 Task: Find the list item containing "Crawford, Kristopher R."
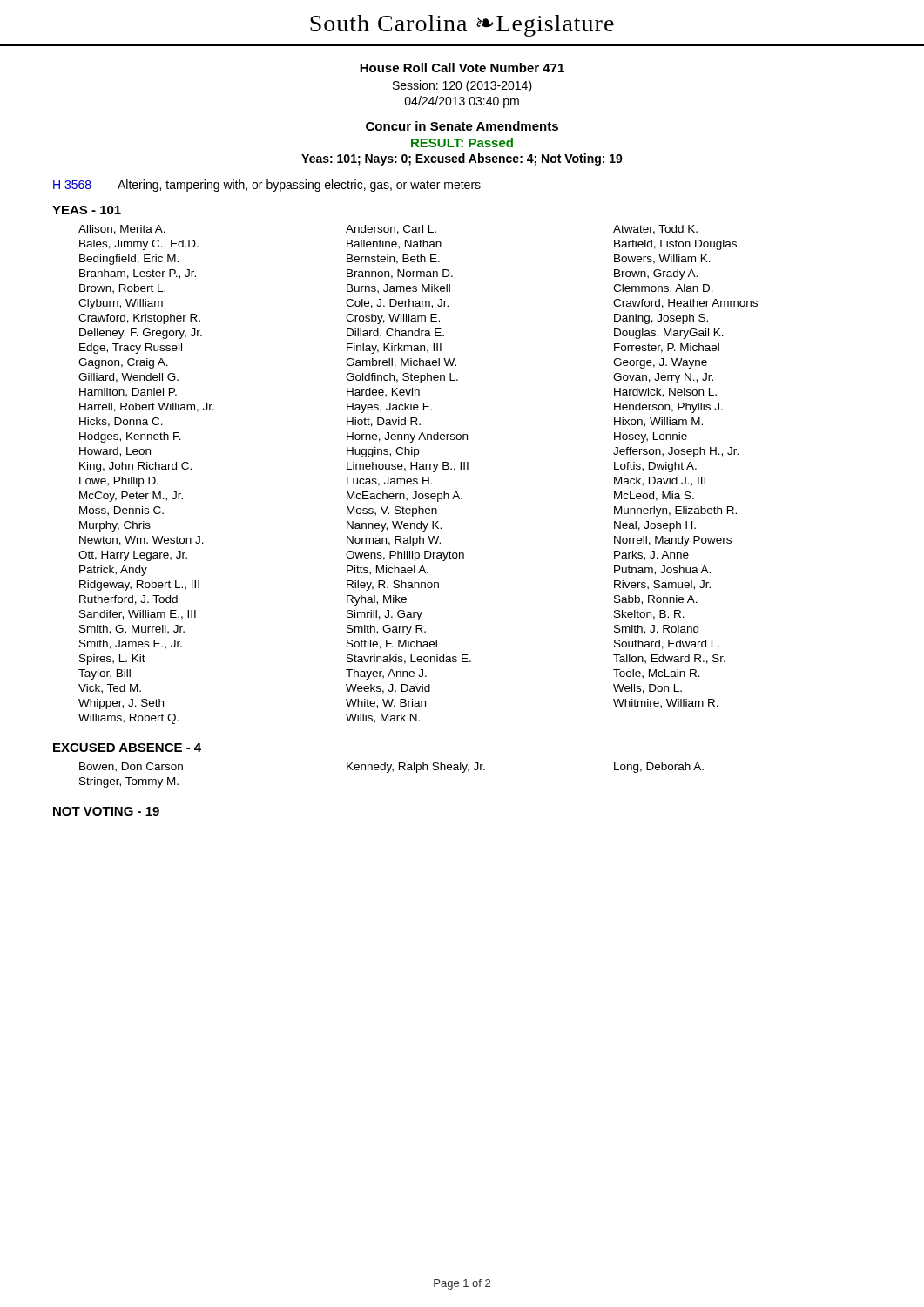[x=140, y=318]
